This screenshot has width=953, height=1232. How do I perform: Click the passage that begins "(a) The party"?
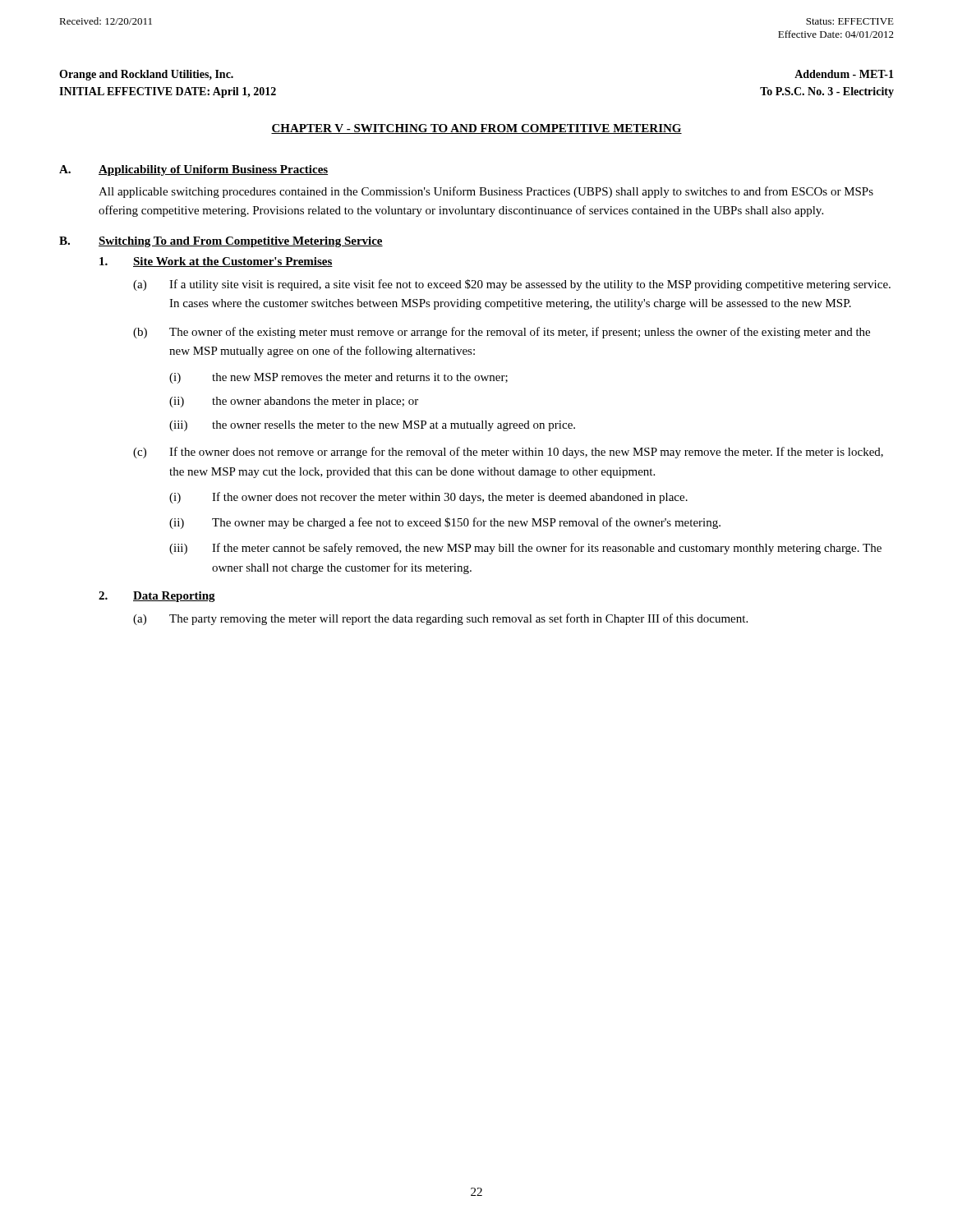click(x=513, y=619)
